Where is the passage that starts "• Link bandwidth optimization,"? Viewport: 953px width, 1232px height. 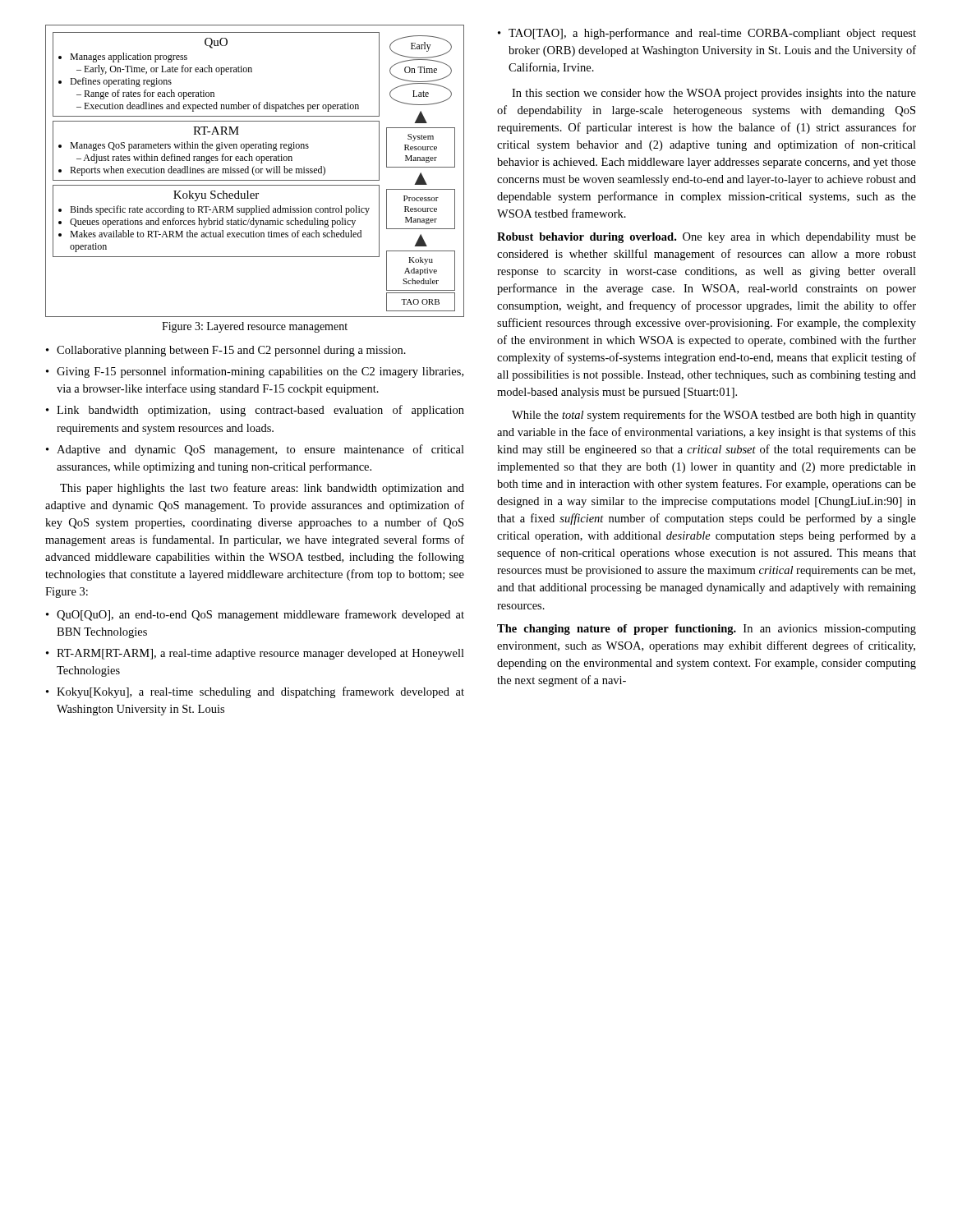click(x=255, y=419)
